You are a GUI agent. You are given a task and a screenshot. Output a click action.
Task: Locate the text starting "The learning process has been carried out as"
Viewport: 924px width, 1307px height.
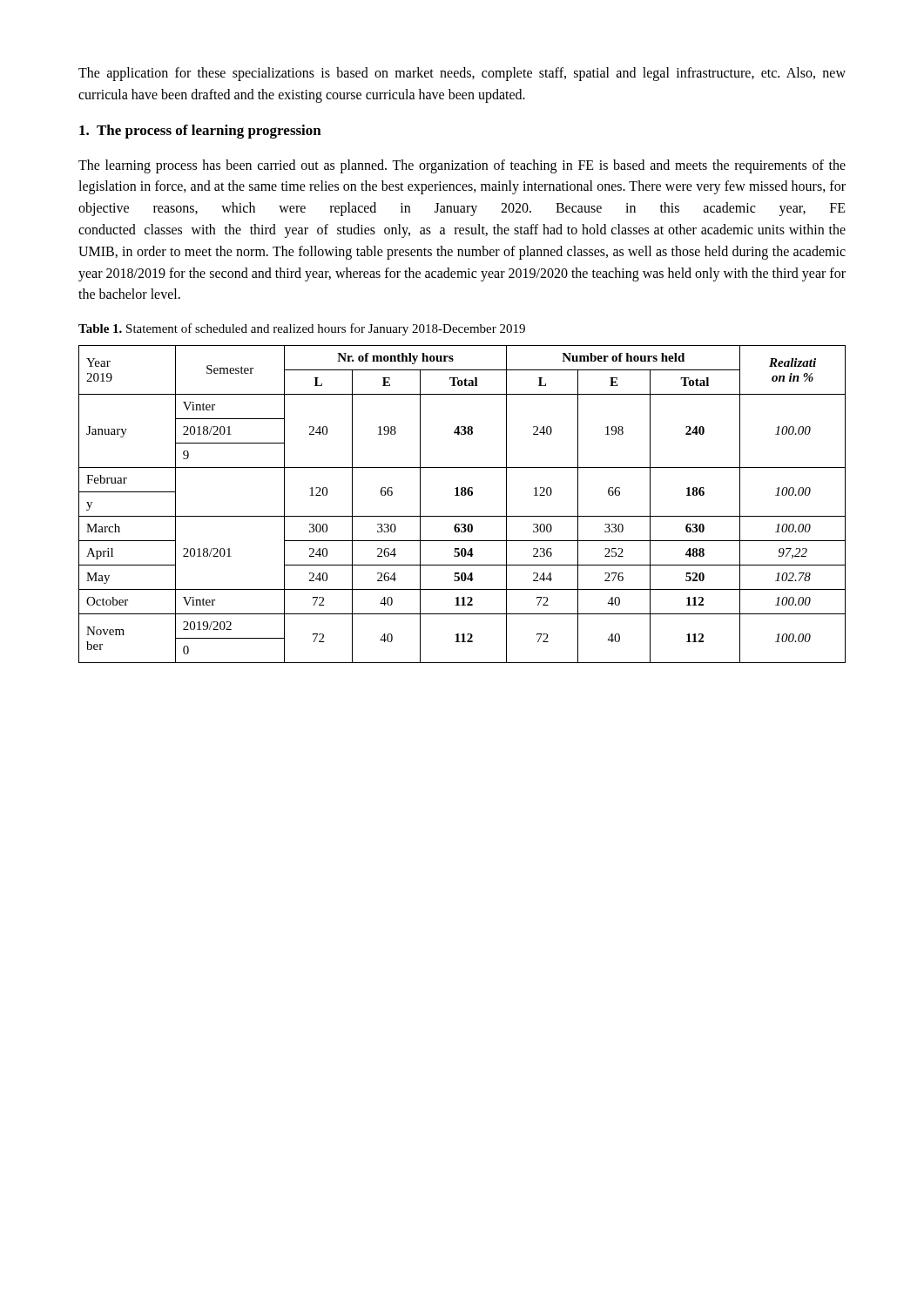click(462, 230)
